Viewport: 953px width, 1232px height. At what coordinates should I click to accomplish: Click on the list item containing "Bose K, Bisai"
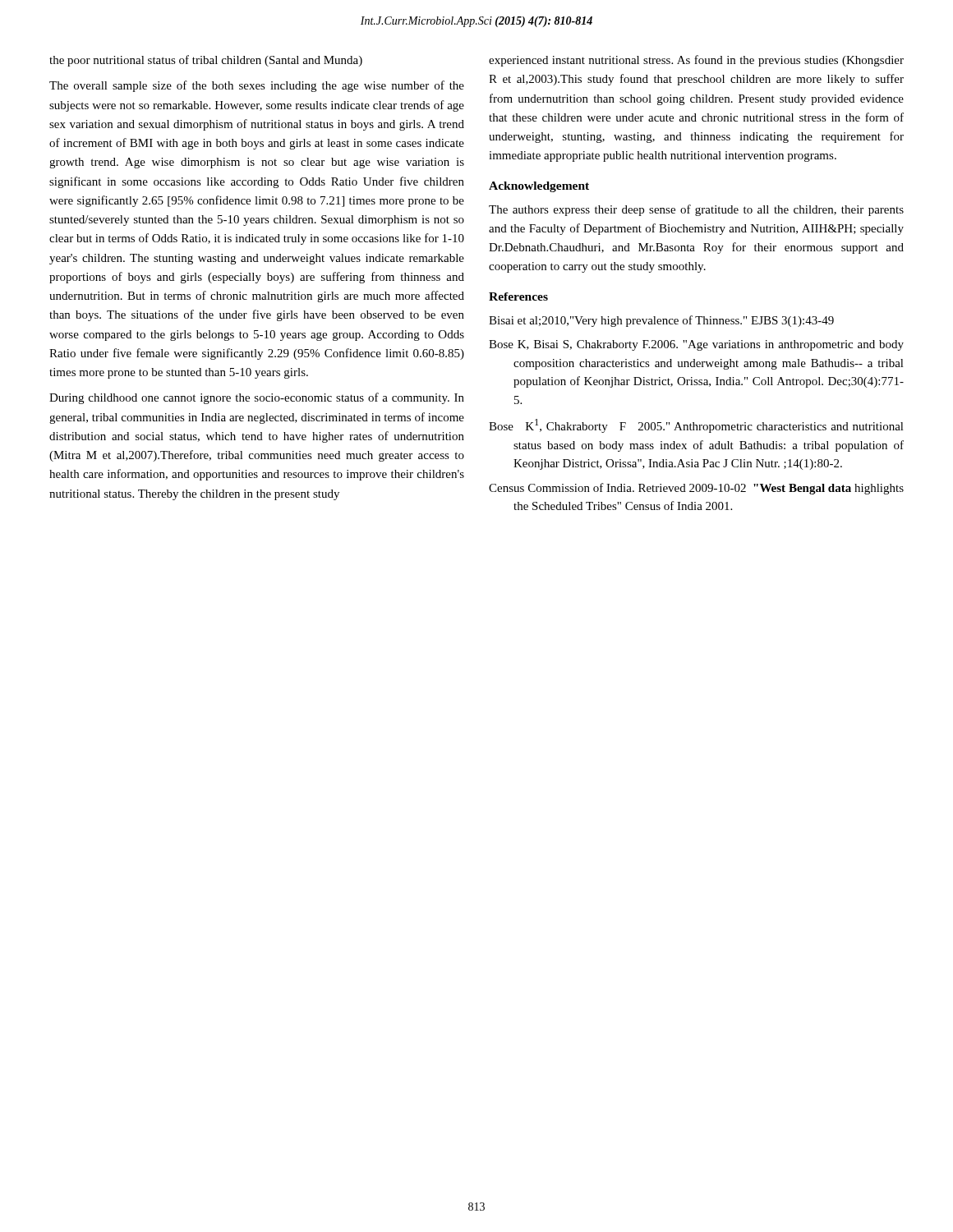[696, 372]
